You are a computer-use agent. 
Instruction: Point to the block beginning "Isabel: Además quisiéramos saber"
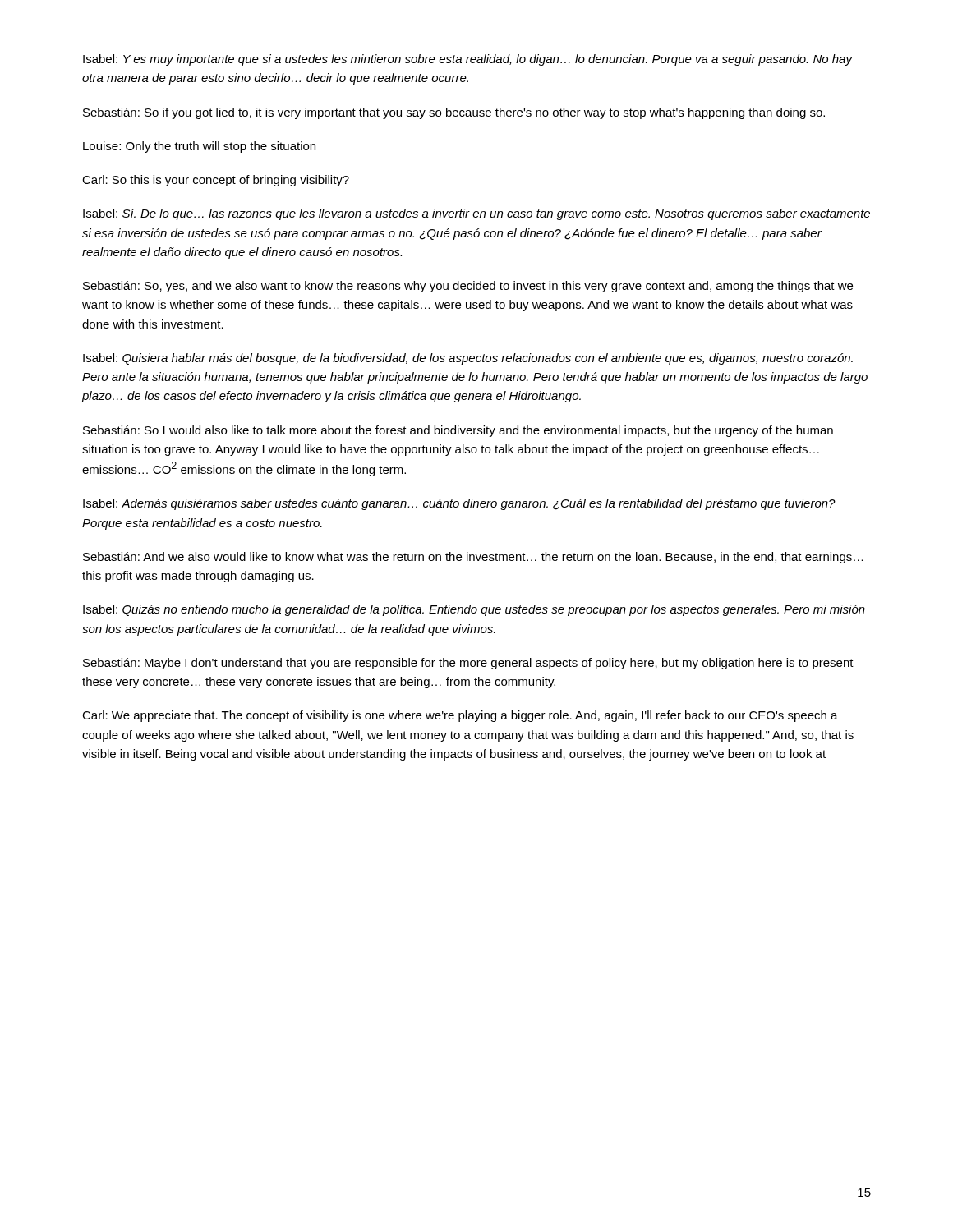459,513
